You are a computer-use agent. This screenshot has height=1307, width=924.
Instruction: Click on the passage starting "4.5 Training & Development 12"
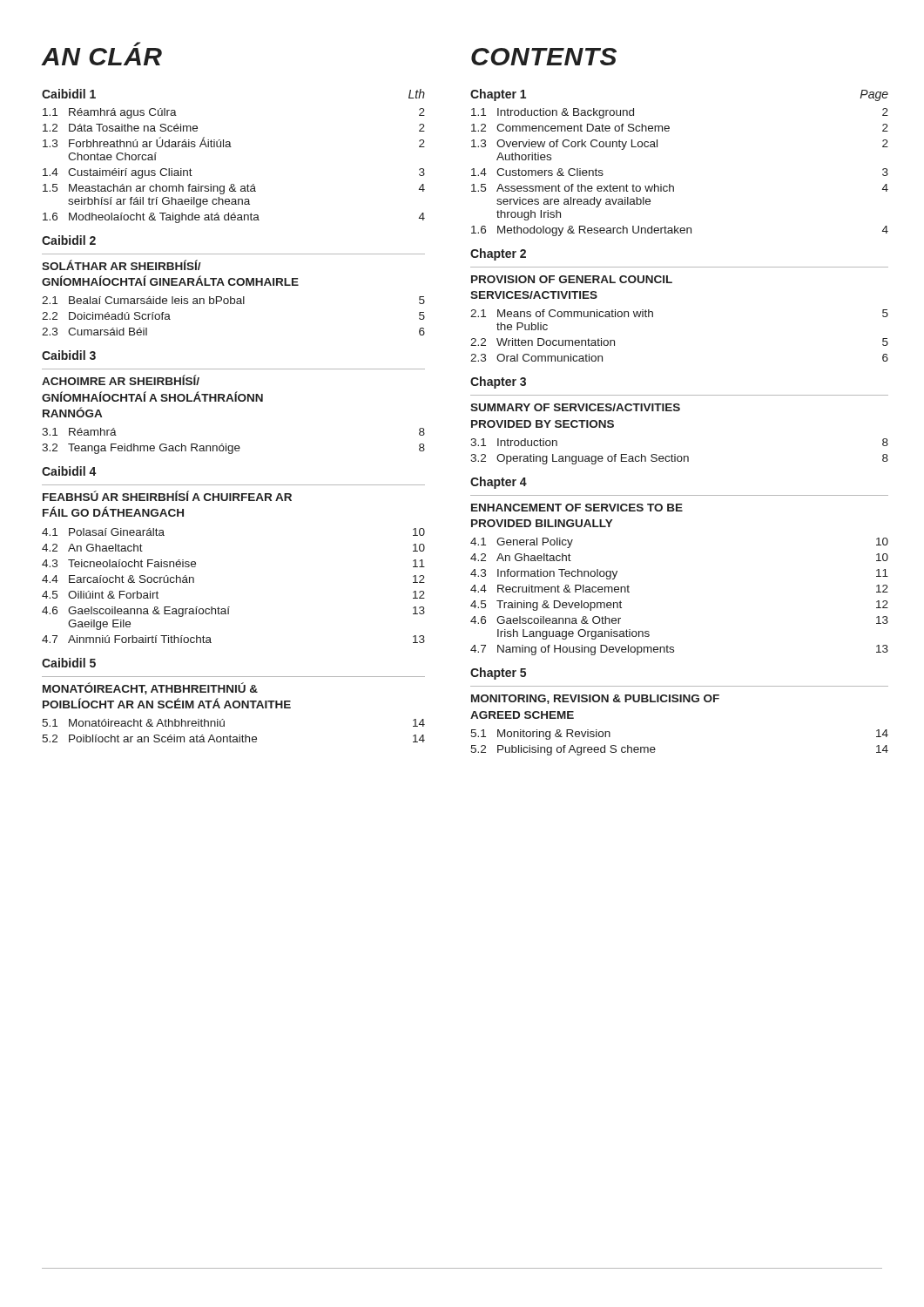pos(546,605)
